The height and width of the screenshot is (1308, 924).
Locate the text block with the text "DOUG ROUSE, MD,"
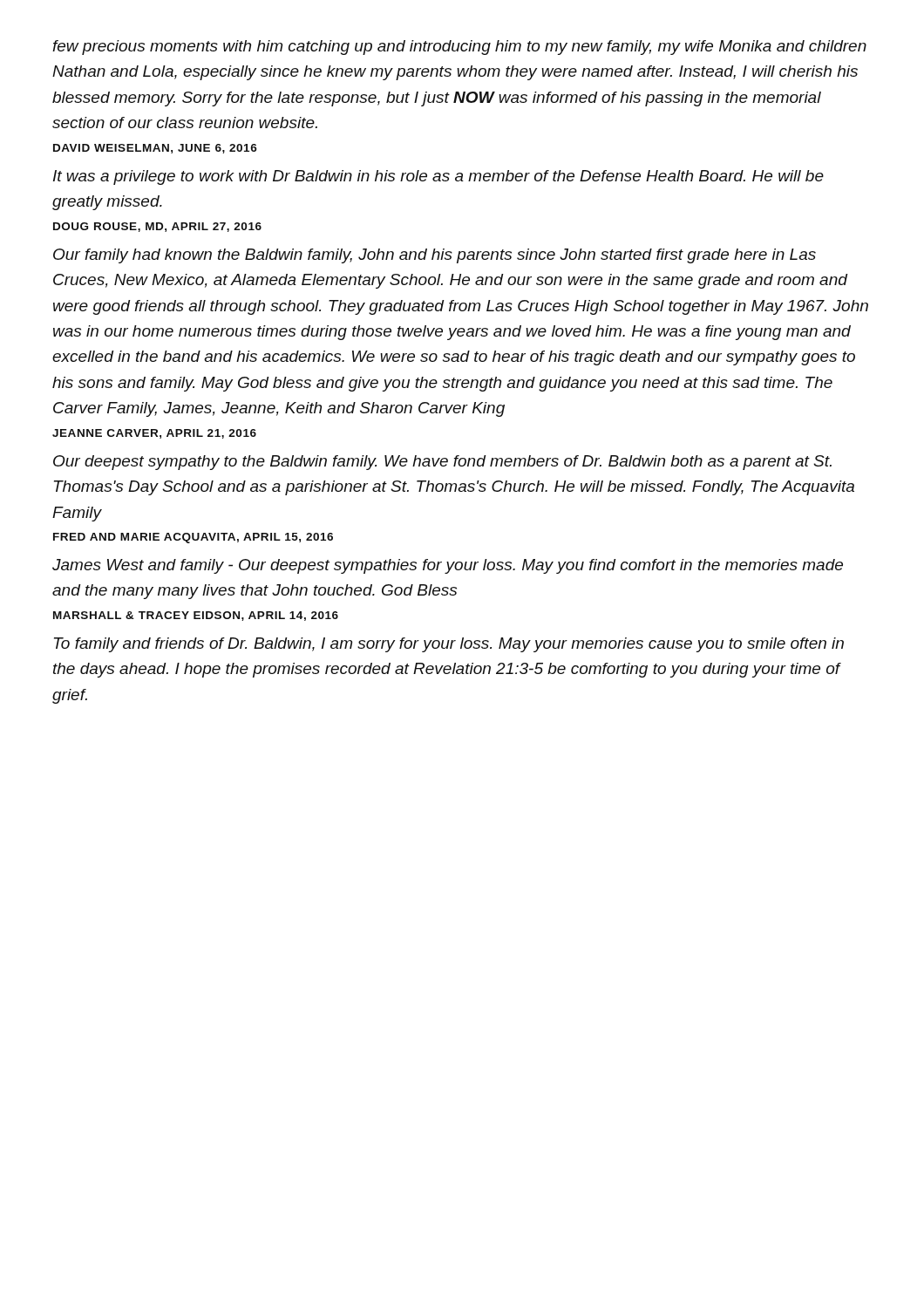coord(157,227)
